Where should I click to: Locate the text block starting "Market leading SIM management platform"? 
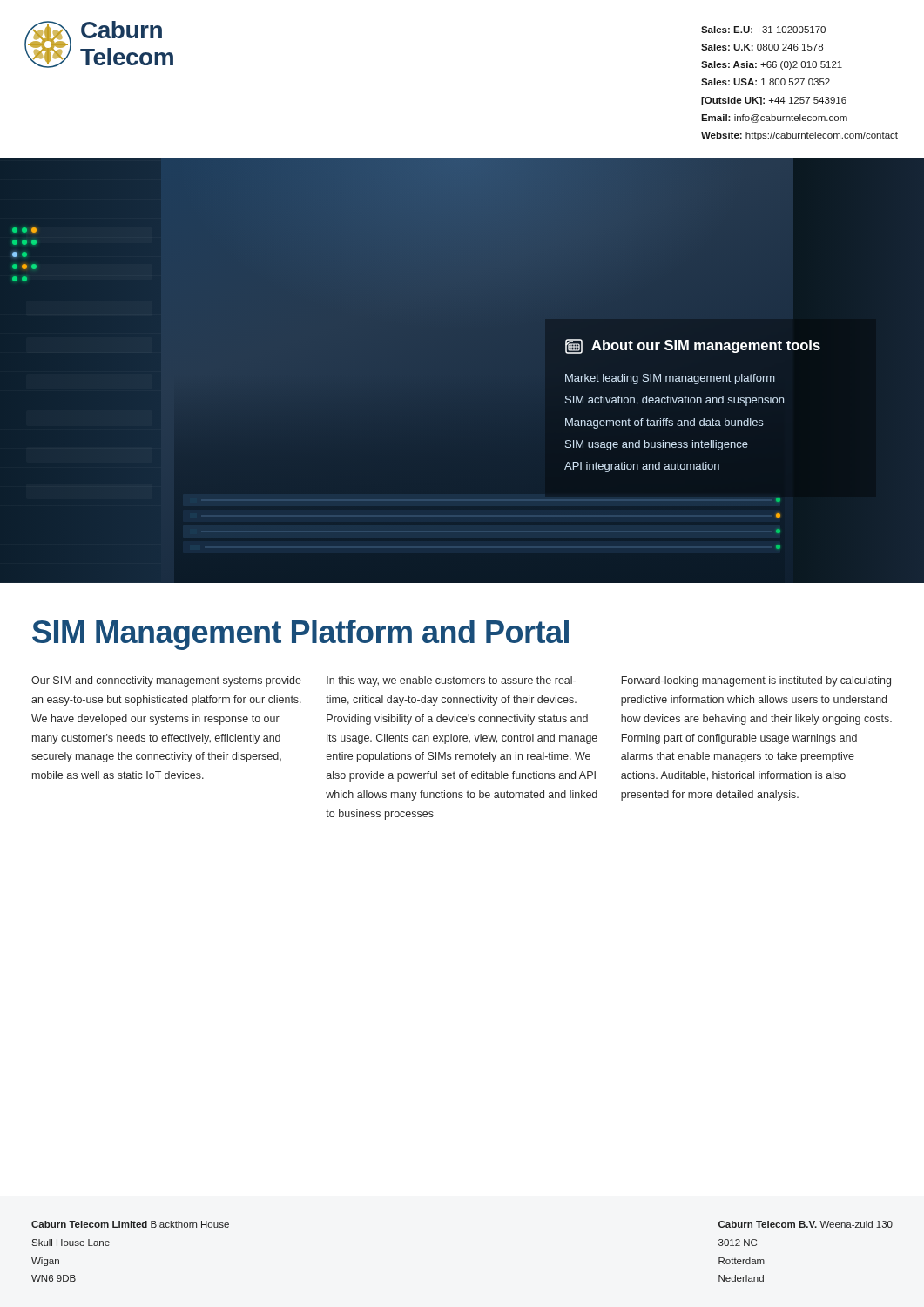pos(670,378)
